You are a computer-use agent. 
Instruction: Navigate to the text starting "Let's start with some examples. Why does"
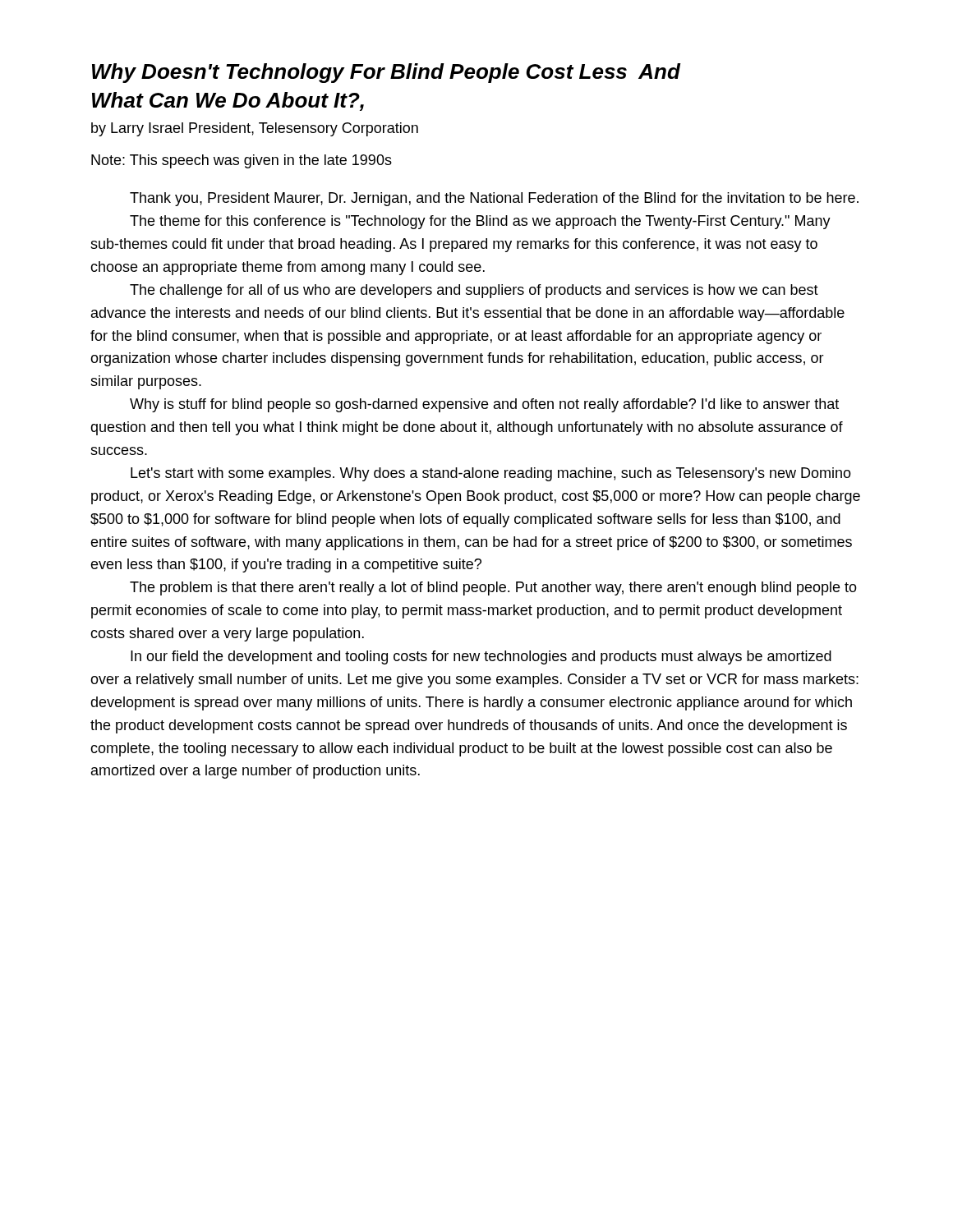pyautogui.click(x=476, y=520)
